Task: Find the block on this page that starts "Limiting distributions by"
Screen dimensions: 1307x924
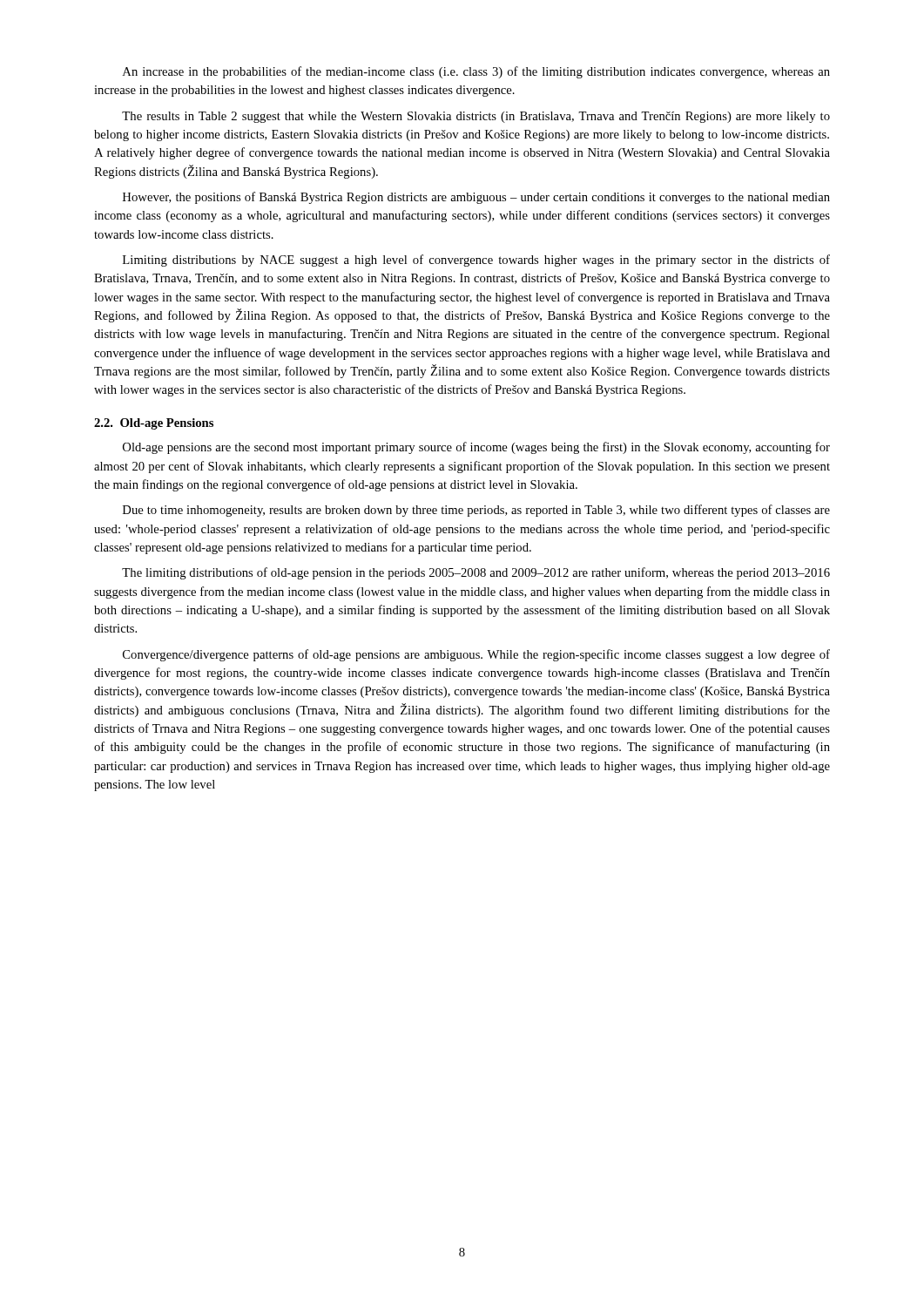Action: tap(462, 325)
